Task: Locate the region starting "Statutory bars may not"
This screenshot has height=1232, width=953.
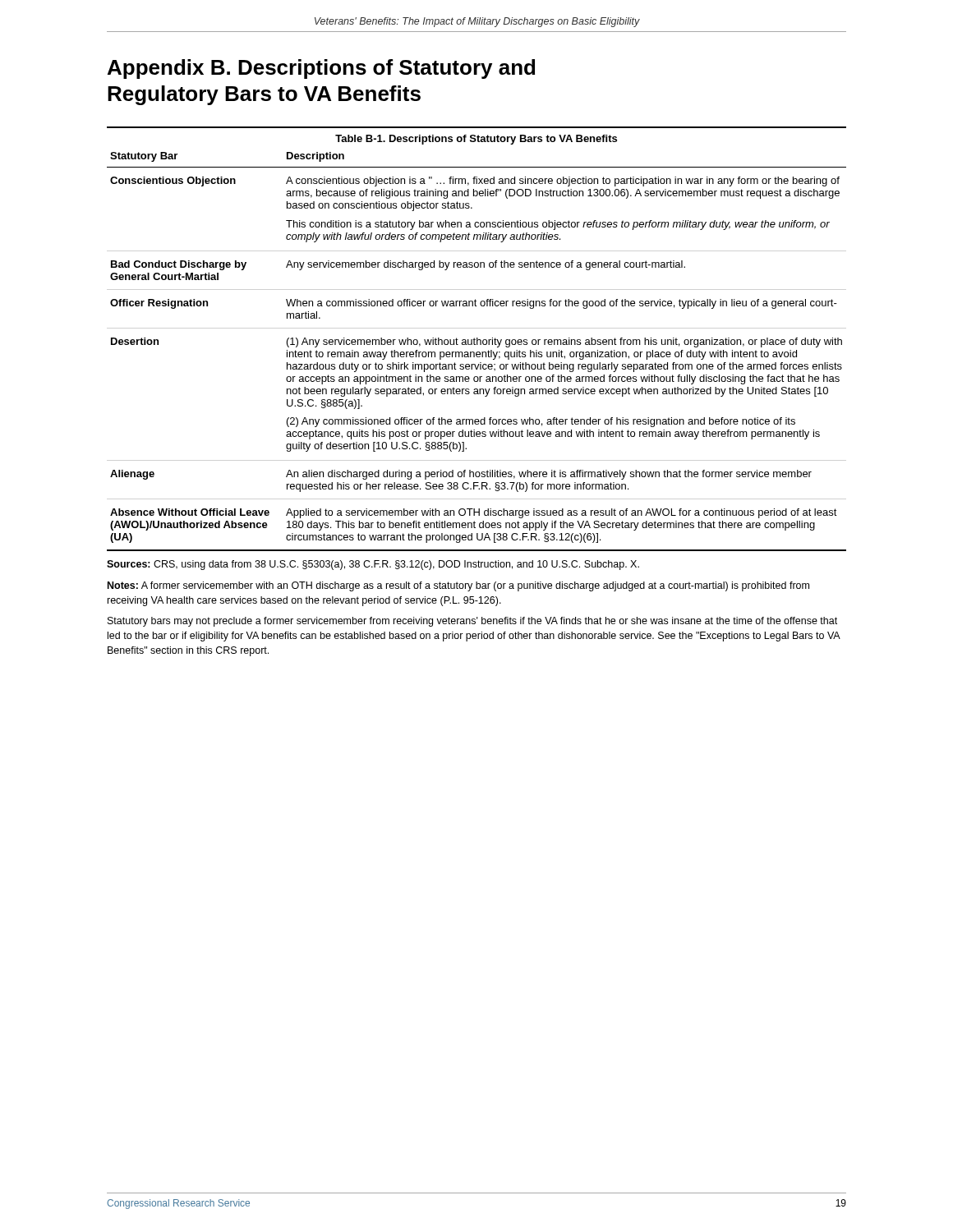Action: point(473,636)
